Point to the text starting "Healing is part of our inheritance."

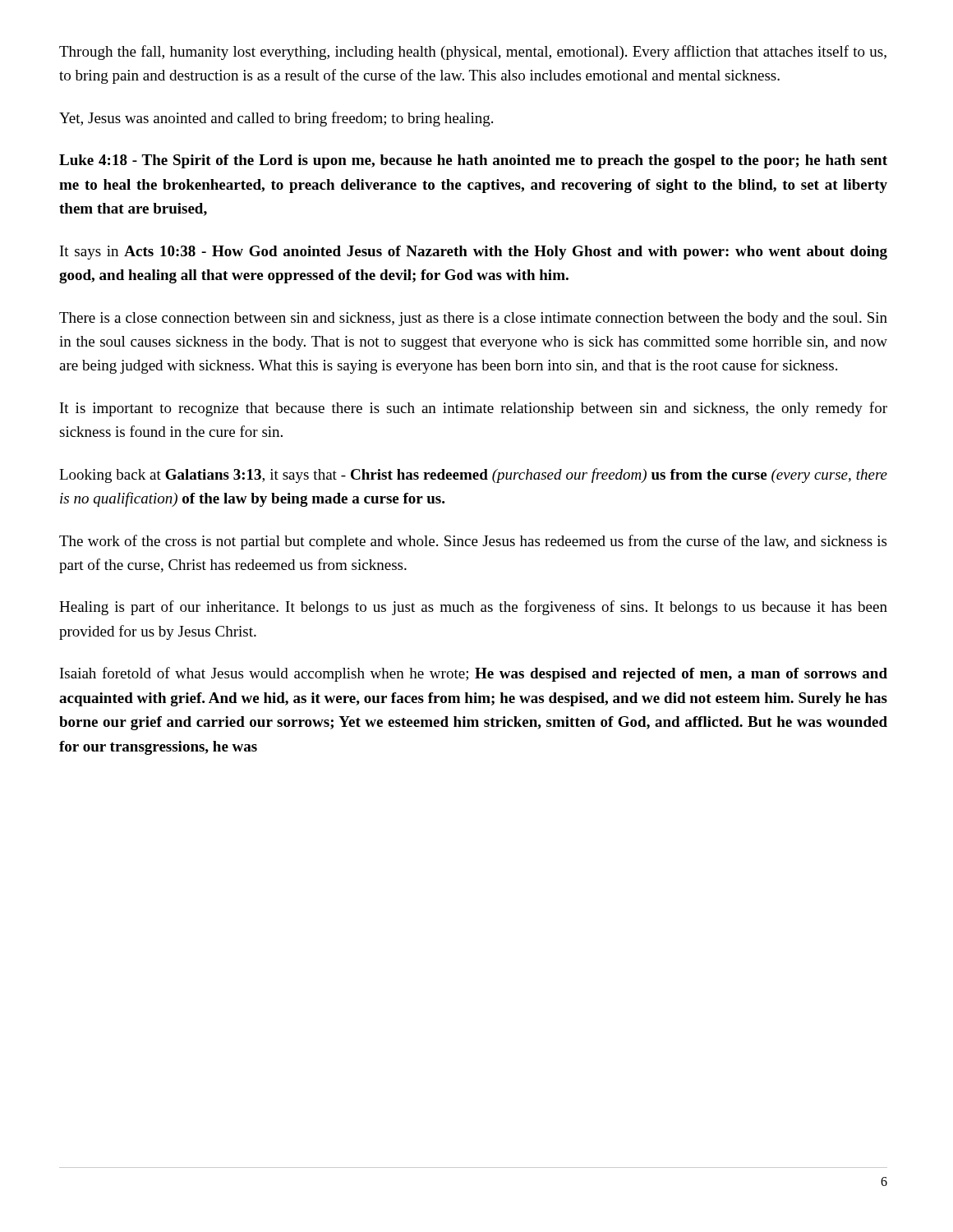coord(473,619)
